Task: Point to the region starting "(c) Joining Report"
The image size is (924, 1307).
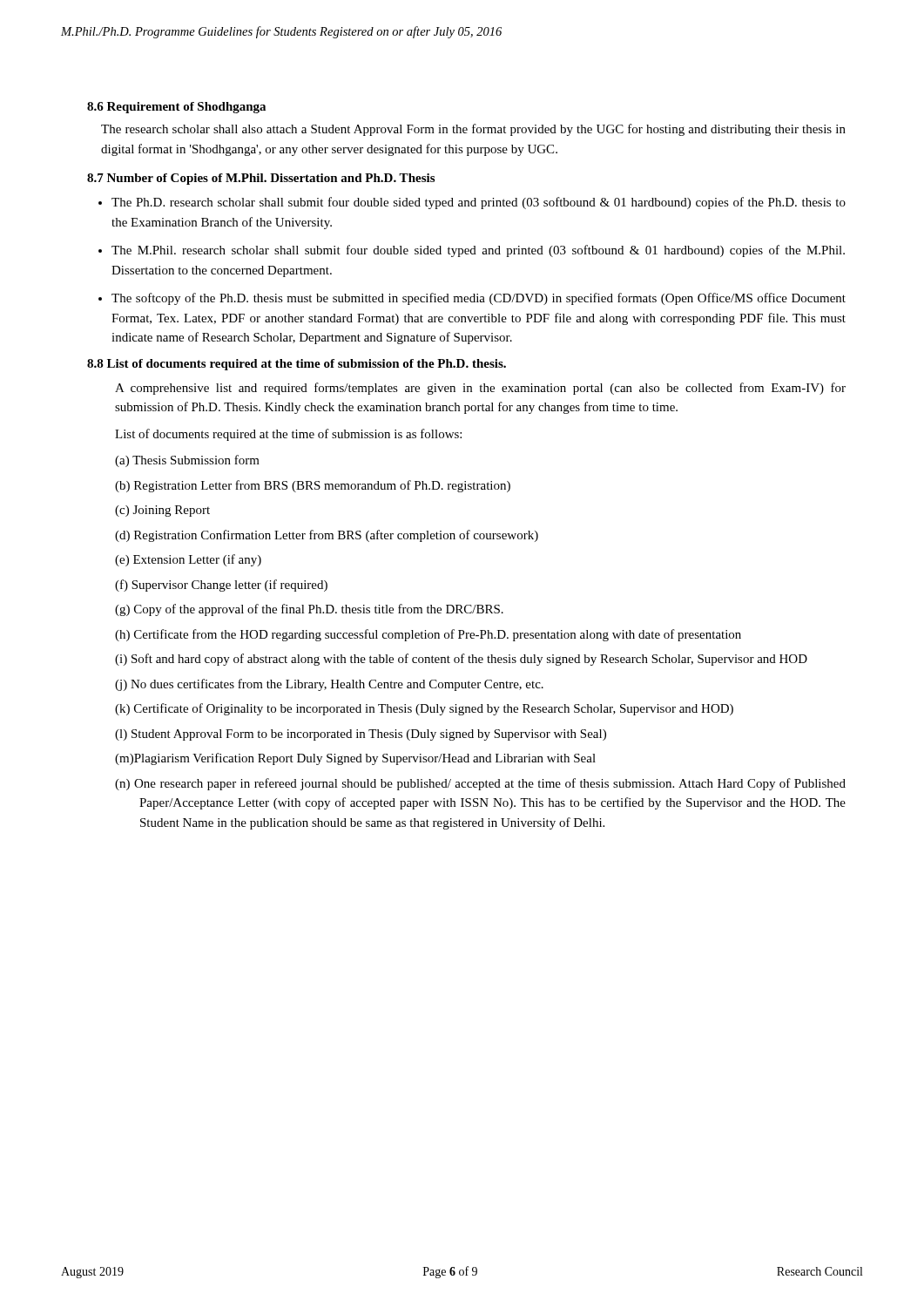Action: tap(162, 510)
